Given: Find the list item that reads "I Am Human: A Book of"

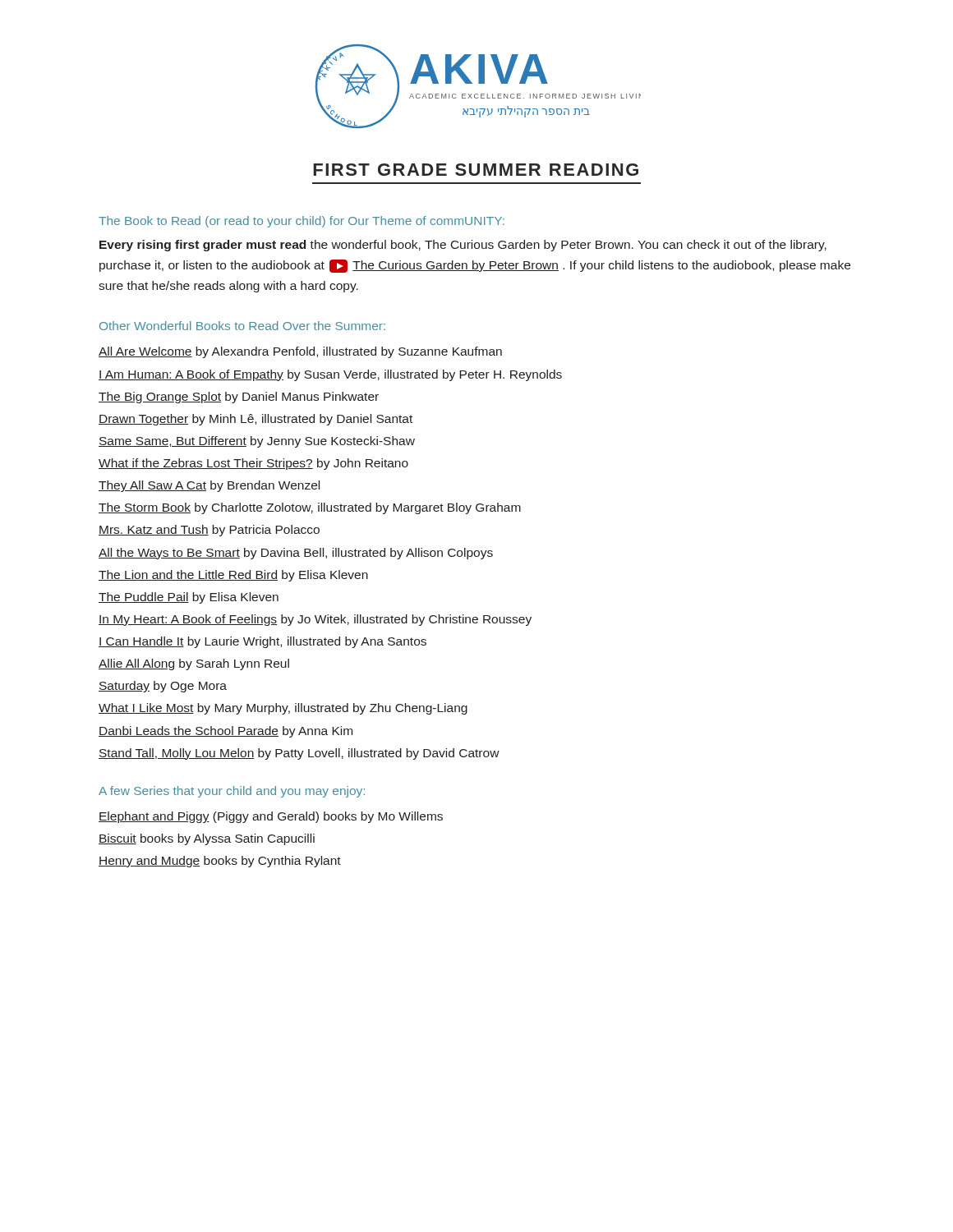Looking at the screenshot, I should (330, 374).
